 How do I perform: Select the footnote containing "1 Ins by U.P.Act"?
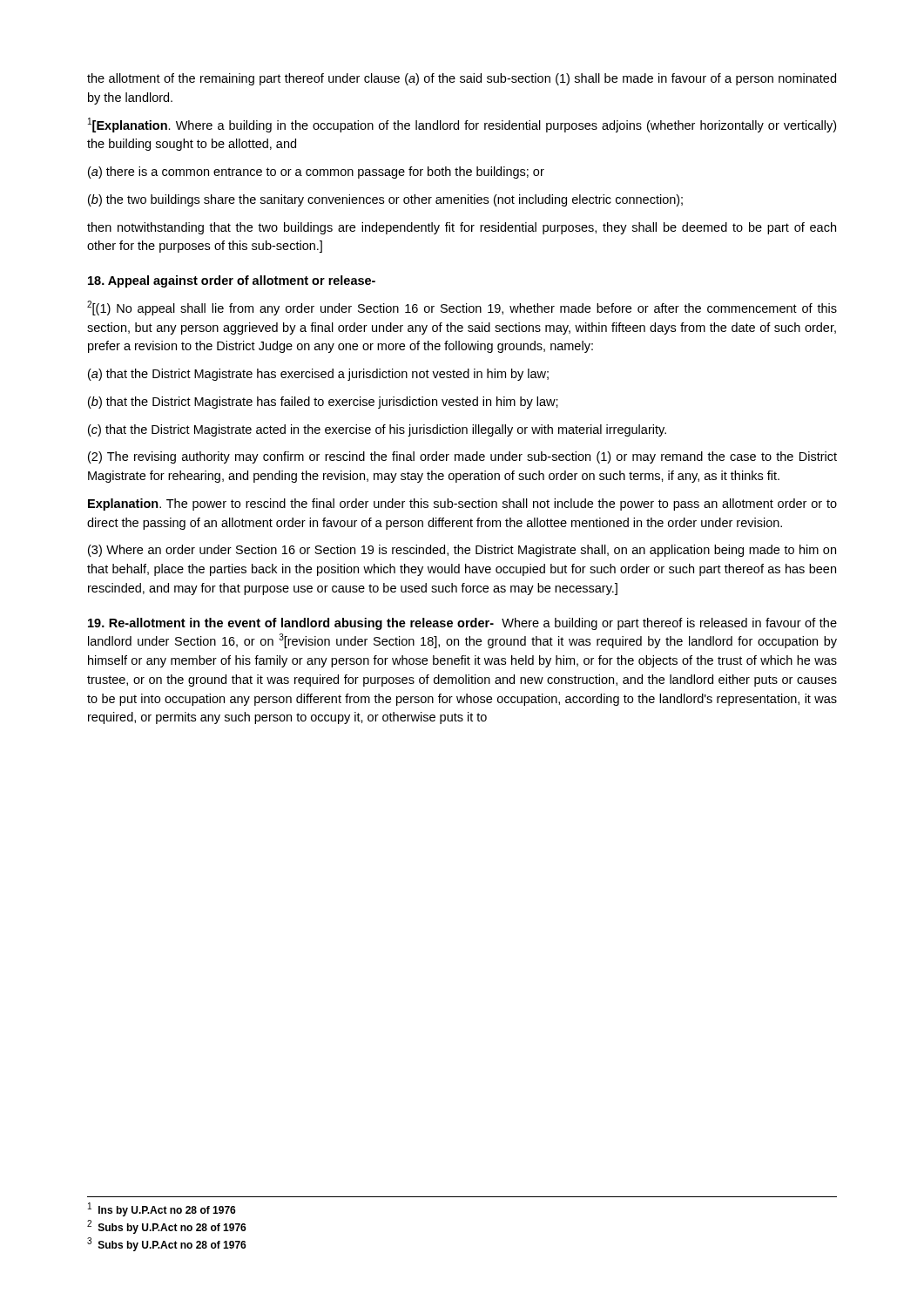161,1209
